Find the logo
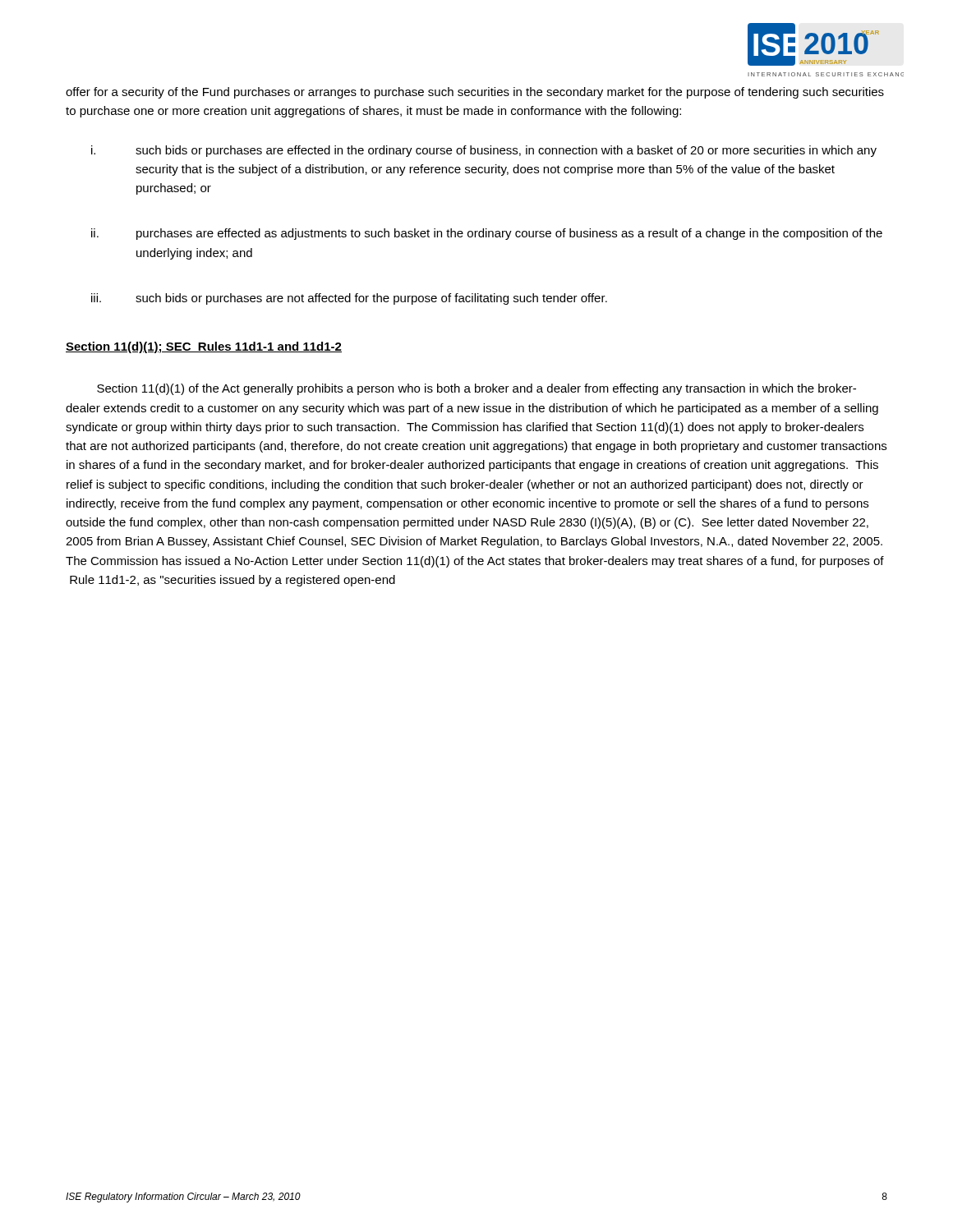Screen dimensions: 1232x953 tap(826, 52)
